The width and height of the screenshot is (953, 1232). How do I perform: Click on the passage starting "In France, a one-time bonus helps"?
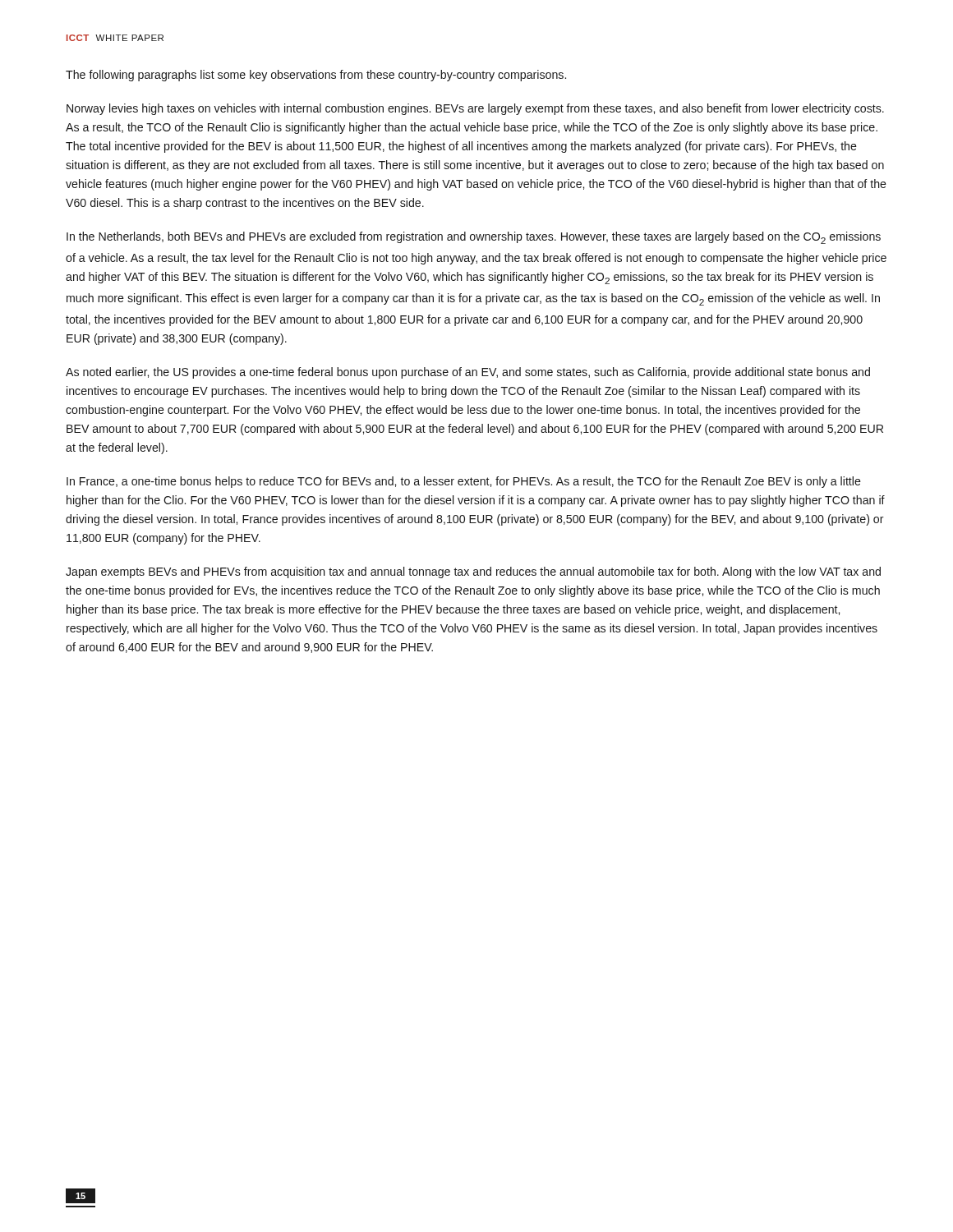476,510
